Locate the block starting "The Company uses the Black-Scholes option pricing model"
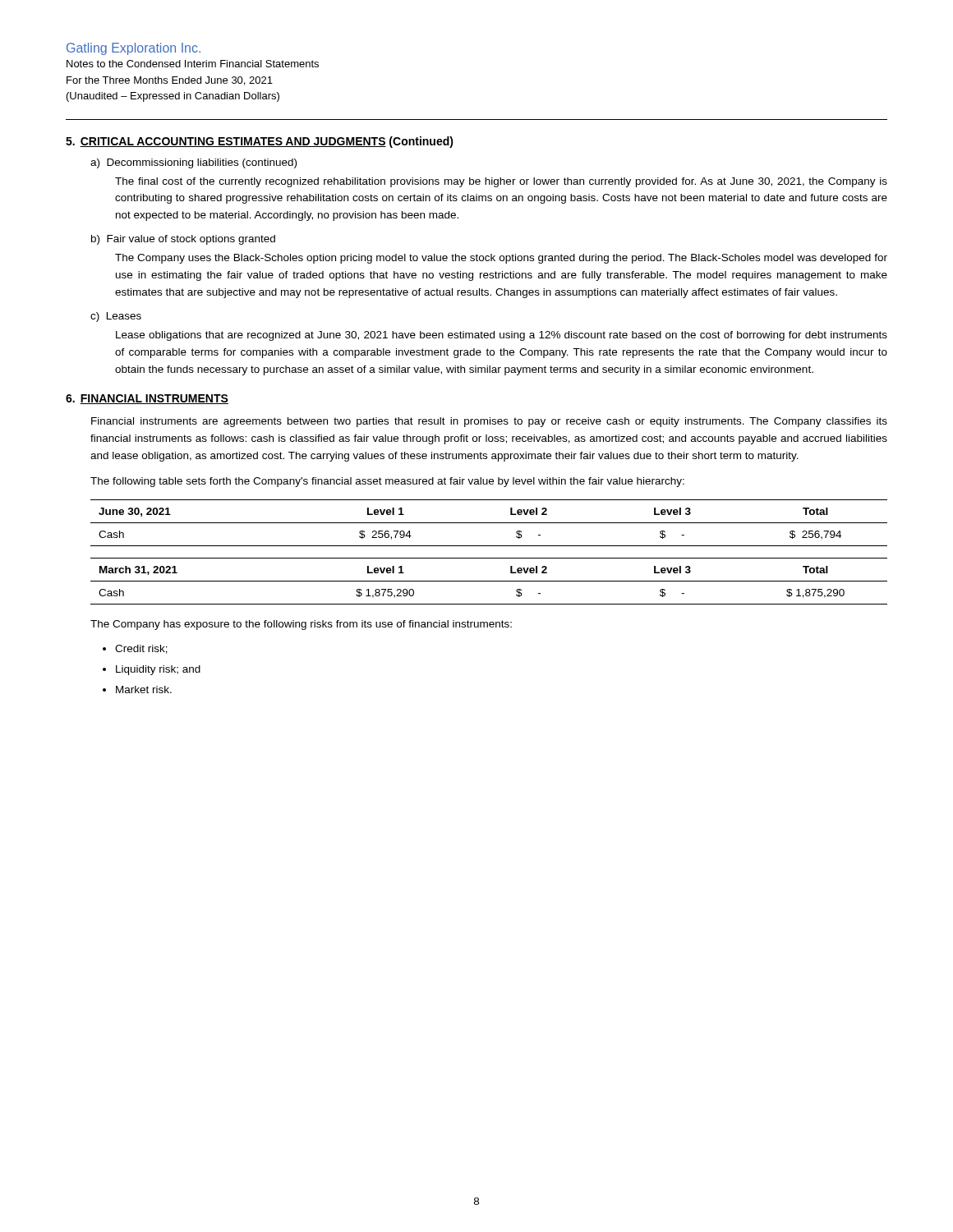Image resolution: width=953 pixels, height=1232 pixels. tap(501, 275)
